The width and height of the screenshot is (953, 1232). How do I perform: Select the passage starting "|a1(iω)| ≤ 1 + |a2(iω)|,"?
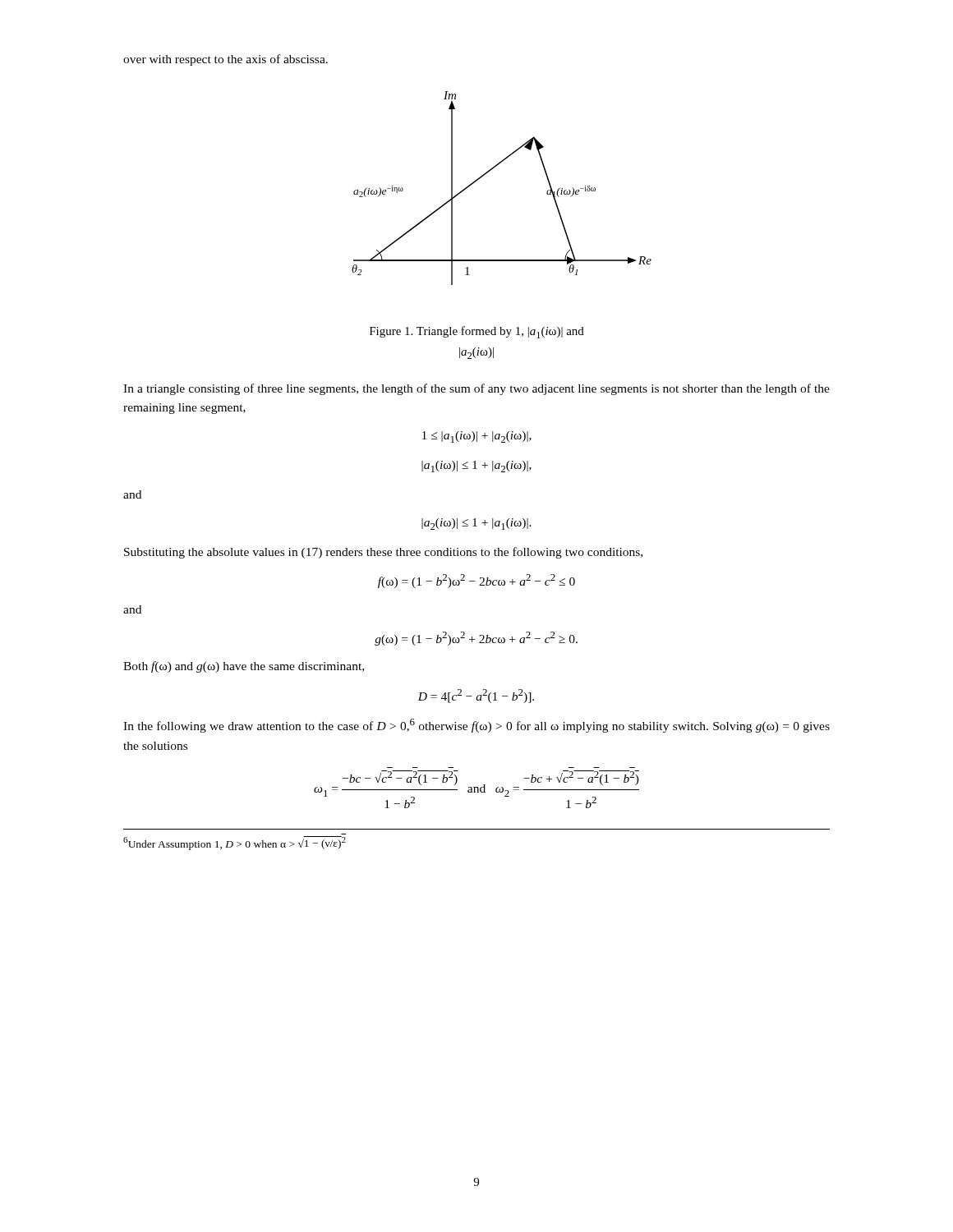pyautogui.click(x=476, y=466)
